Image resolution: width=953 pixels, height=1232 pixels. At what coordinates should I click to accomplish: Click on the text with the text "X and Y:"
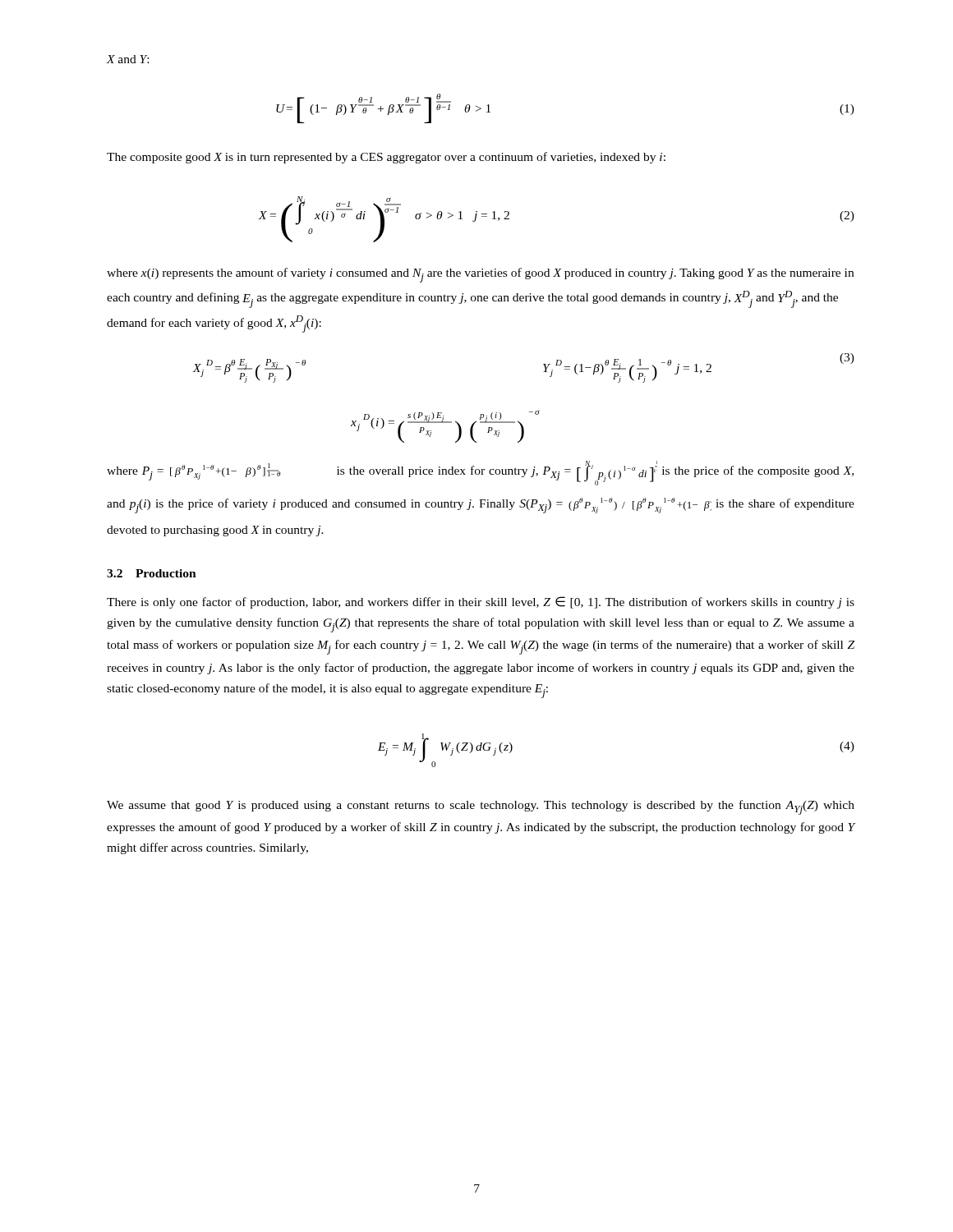click(x=128, y=59)
